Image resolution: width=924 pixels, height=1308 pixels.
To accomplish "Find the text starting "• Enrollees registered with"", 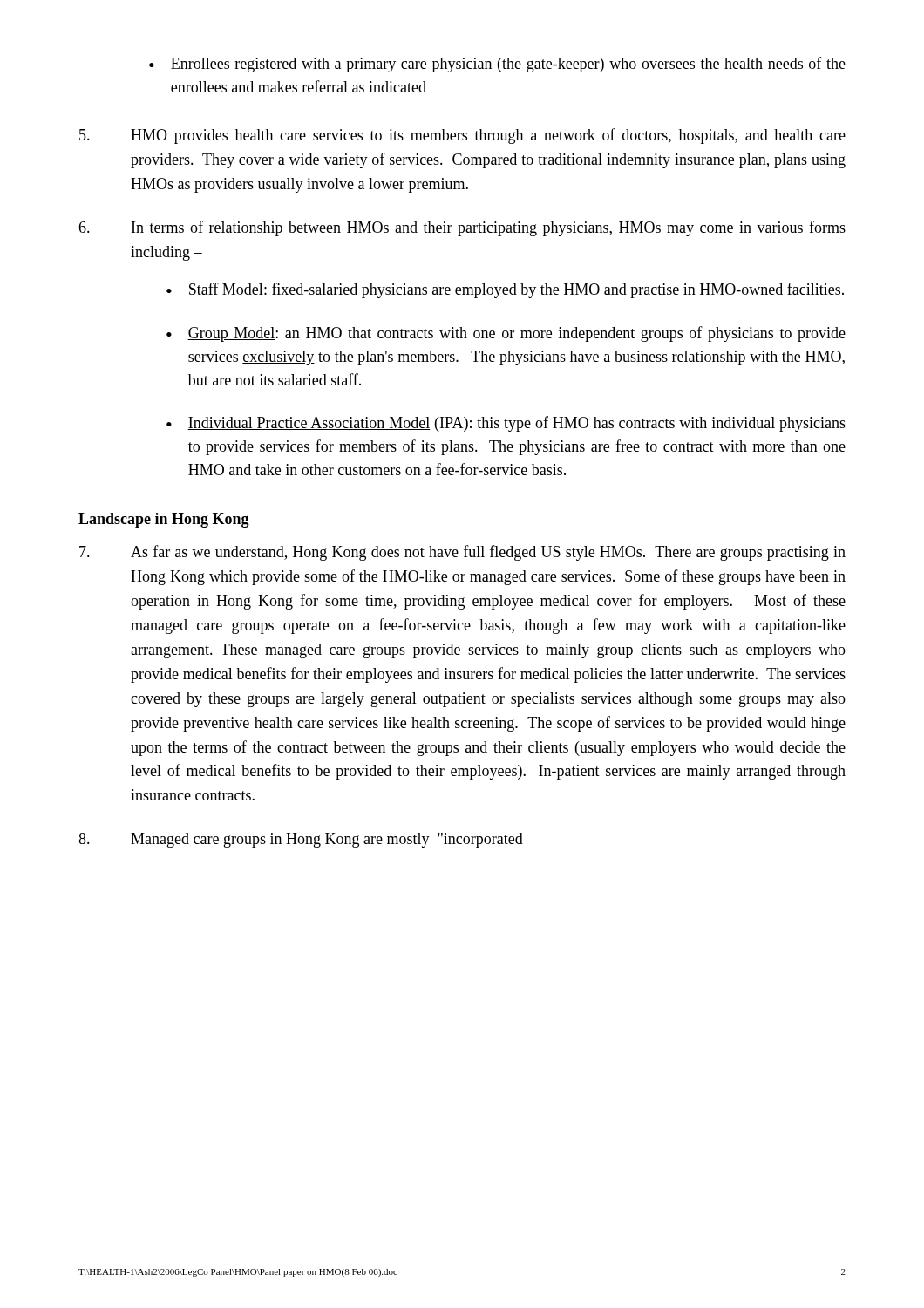I will (x=497, y=76).
